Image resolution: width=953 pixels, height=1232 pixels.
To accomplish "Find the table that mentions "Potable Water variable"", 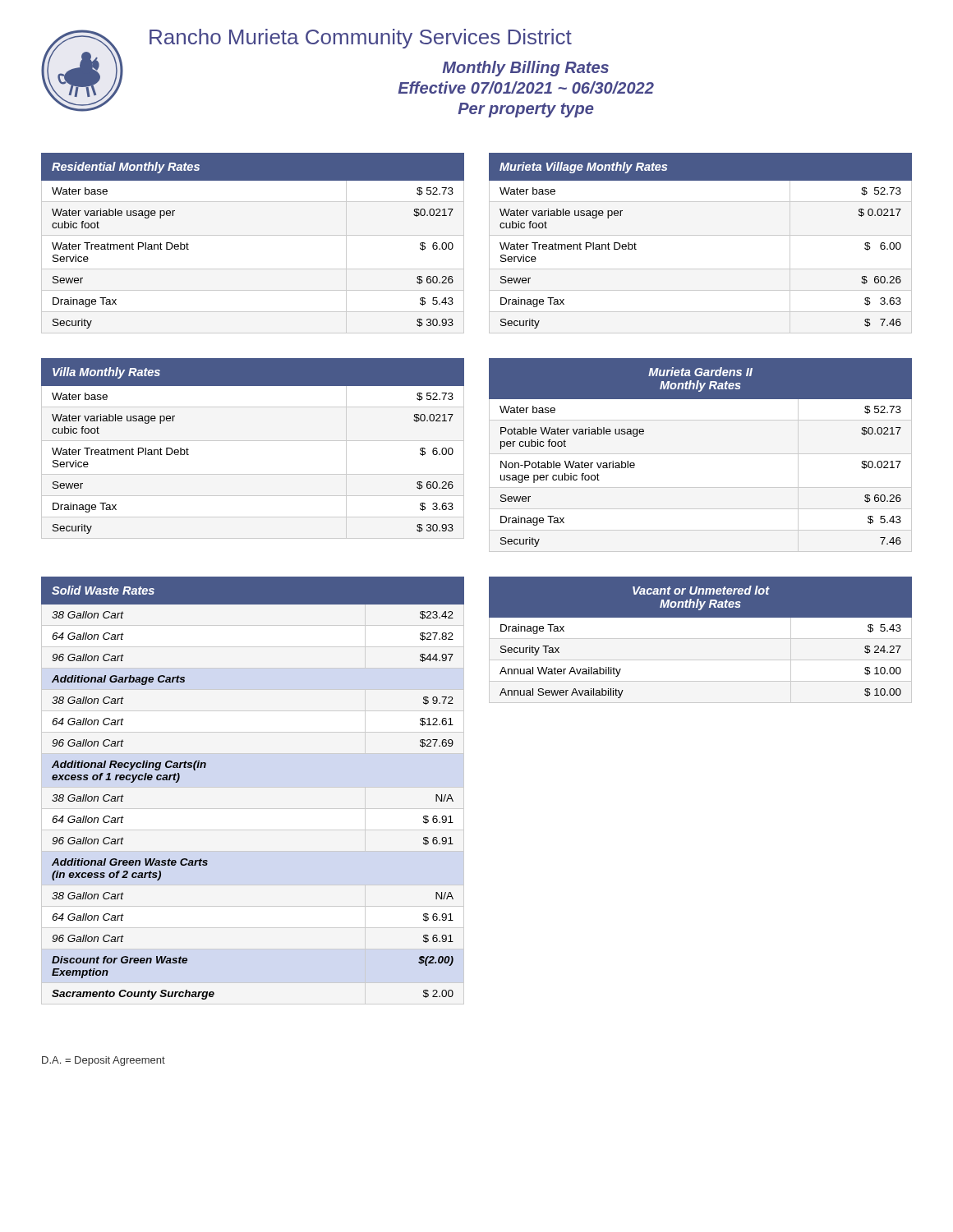I will tap(700, 455).
